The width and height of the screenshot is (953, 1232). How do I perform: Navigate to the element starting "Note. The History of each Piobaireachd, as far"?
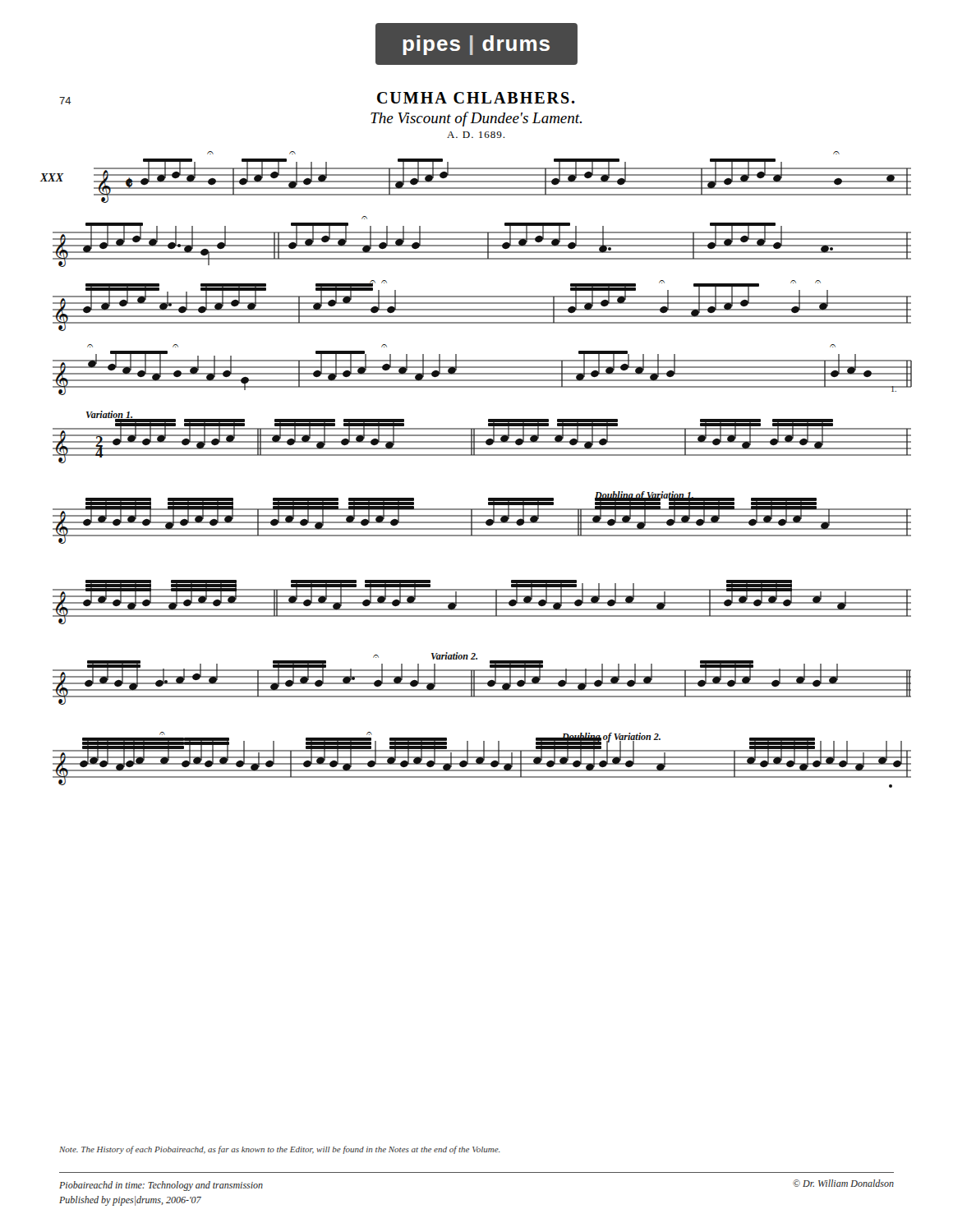click(280, 1149)
